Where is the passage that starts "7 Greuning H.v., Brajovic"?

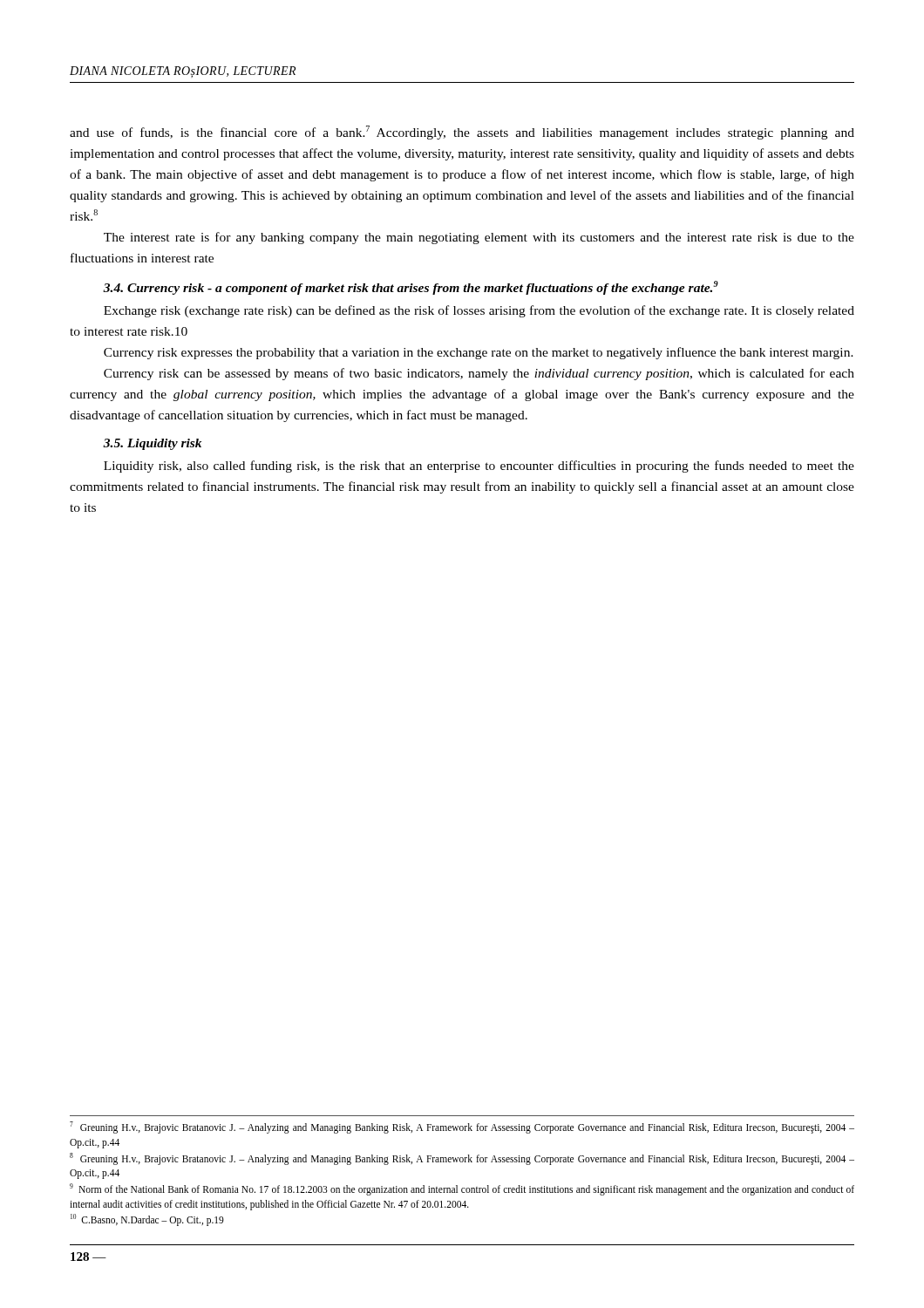[x=462, y=1127]
